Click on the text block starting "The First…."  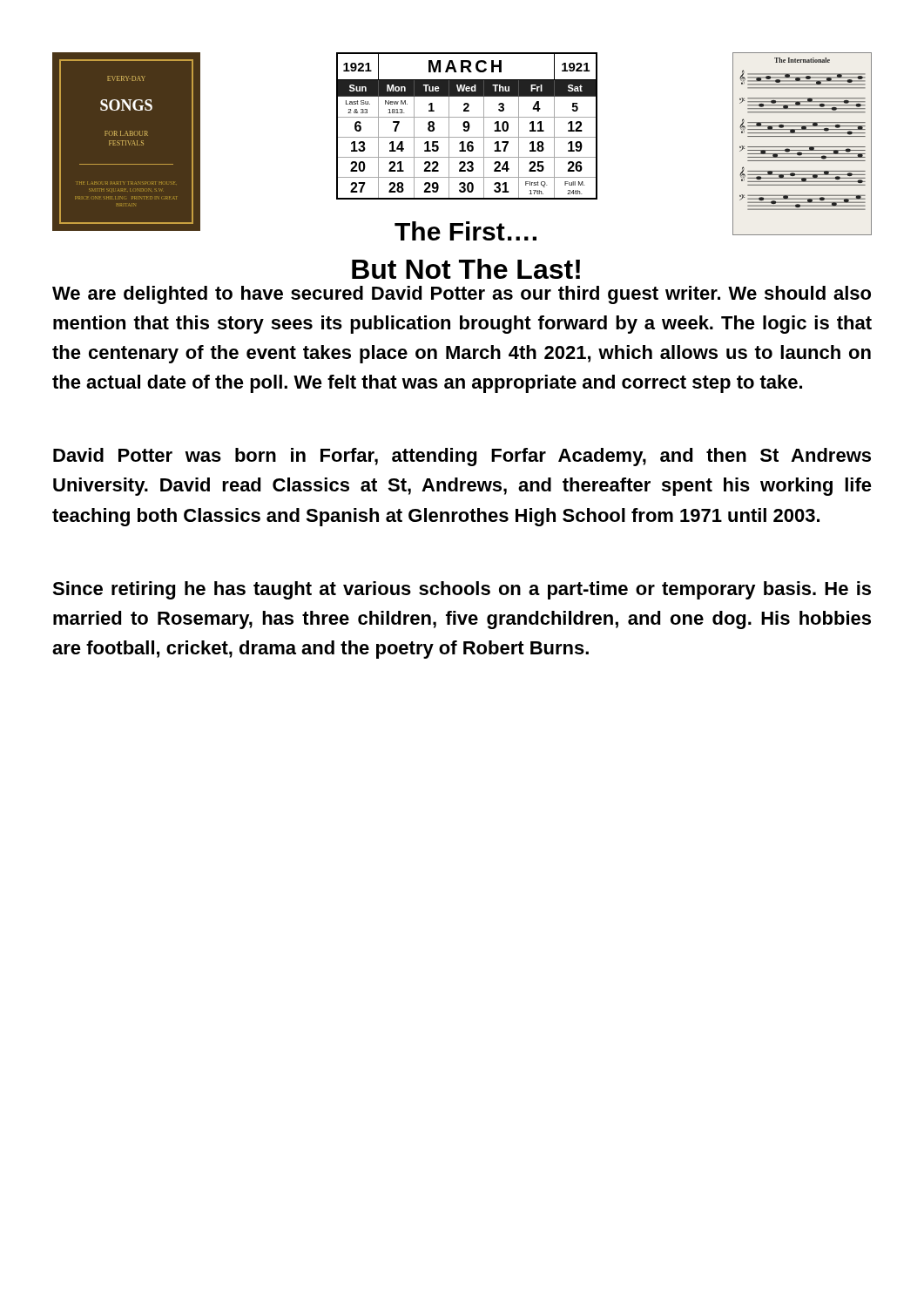(x=466, y=232)
